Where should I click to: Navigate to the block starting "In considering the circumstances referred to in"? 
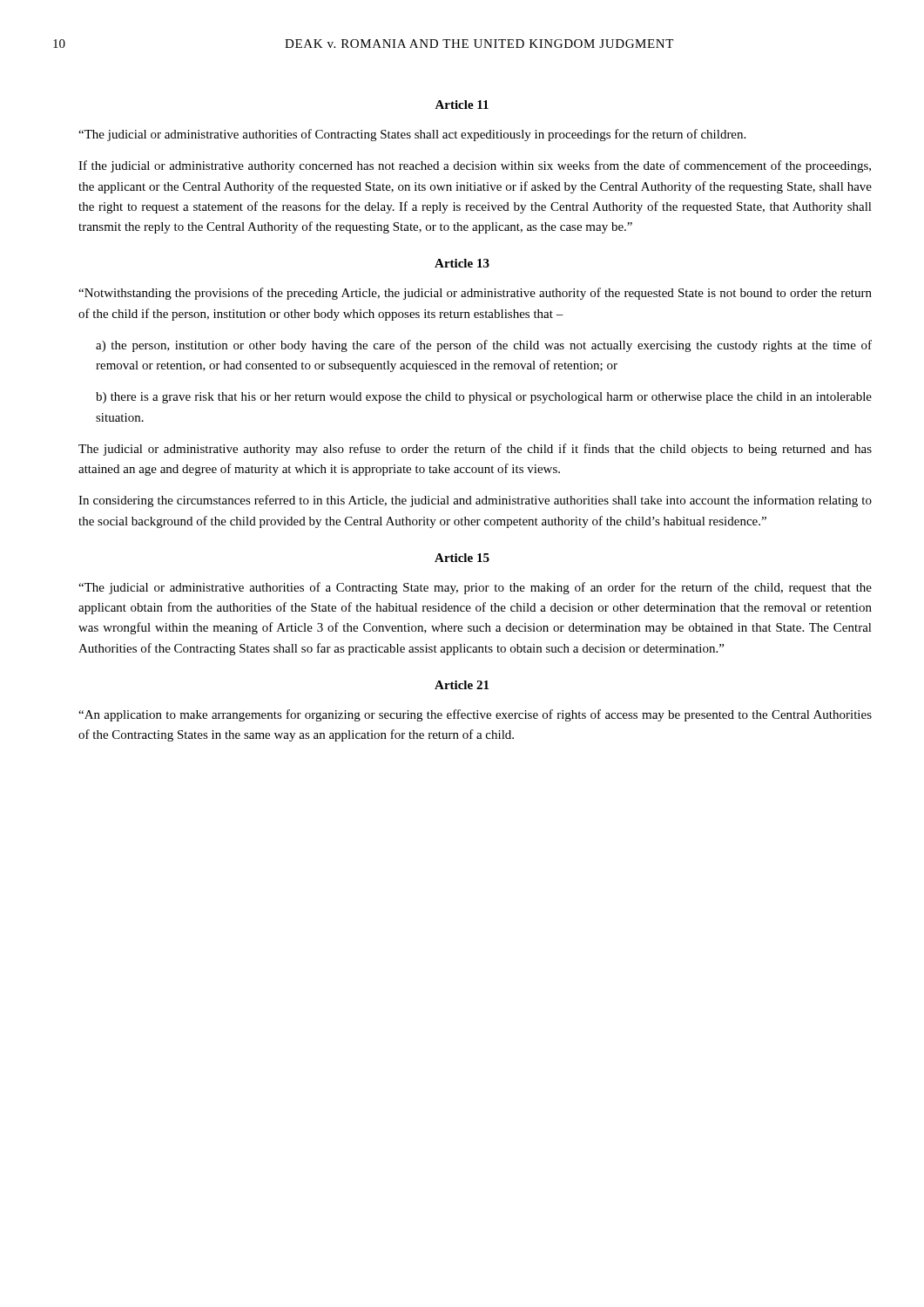coord(475,511)
